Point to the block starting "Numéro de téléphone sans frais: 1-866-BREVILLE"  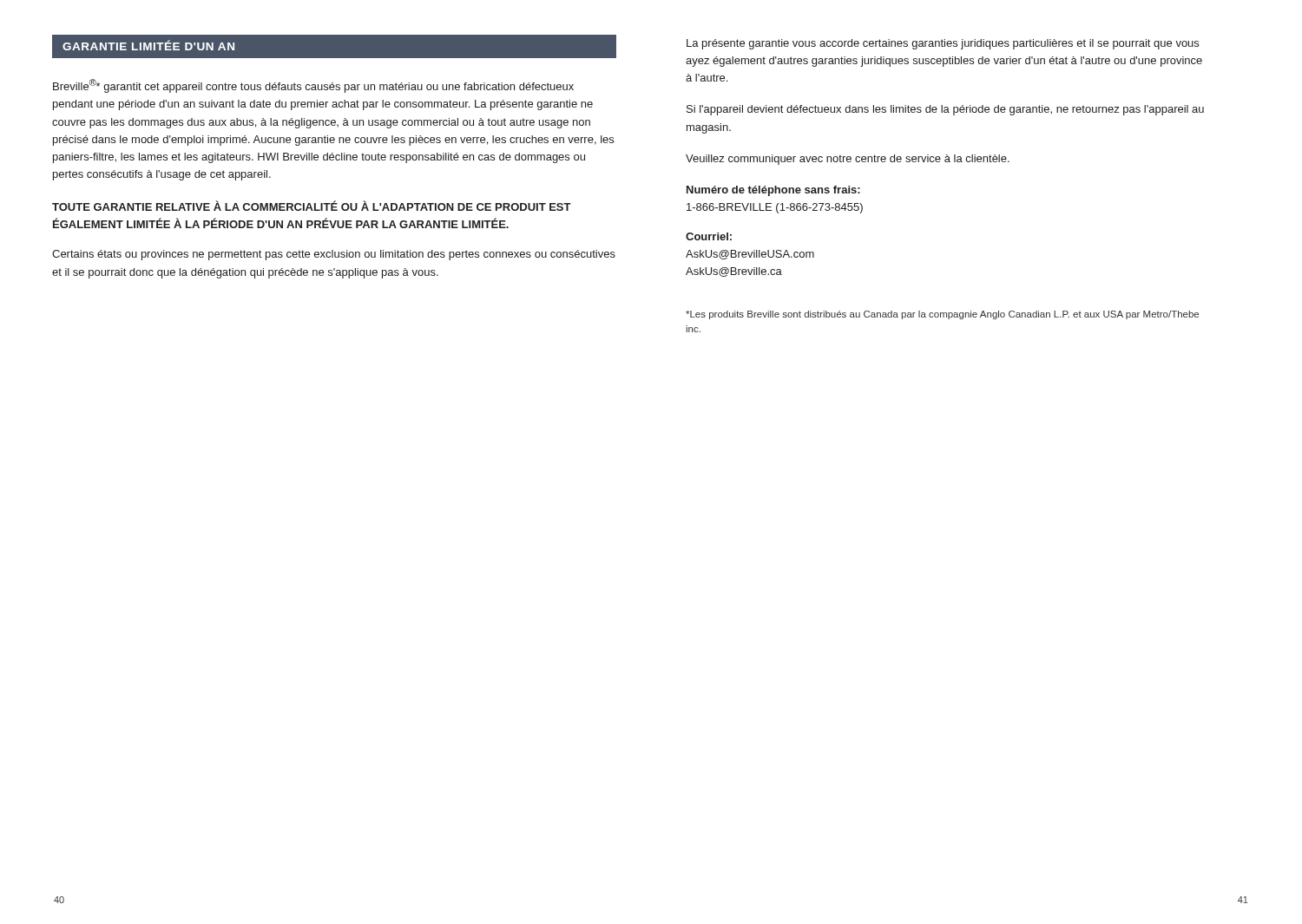click(x=774, y=198)
